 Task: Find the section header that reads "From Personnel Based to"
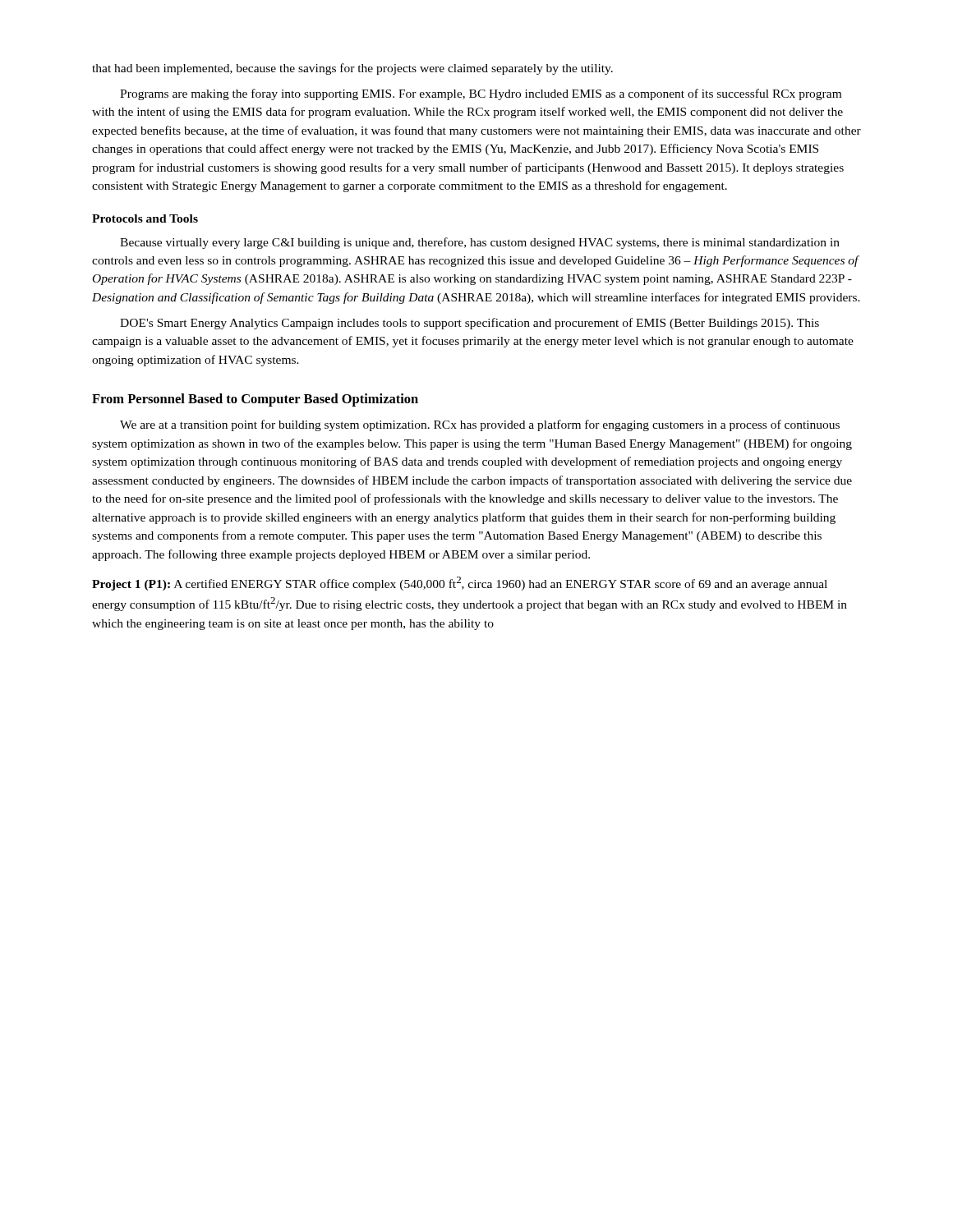pos(255,399)
